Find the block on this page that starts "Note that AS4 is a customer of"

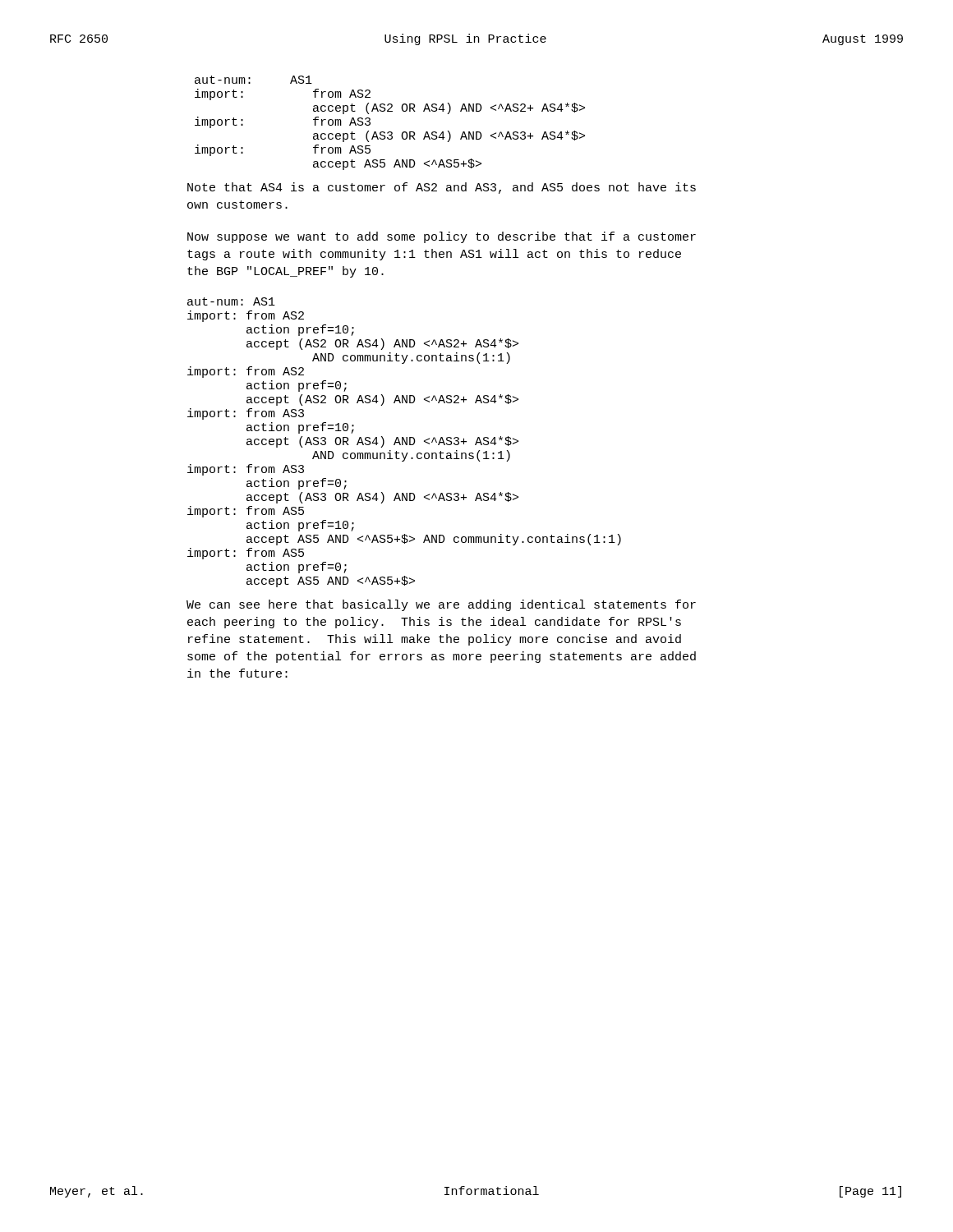[431, 197]
